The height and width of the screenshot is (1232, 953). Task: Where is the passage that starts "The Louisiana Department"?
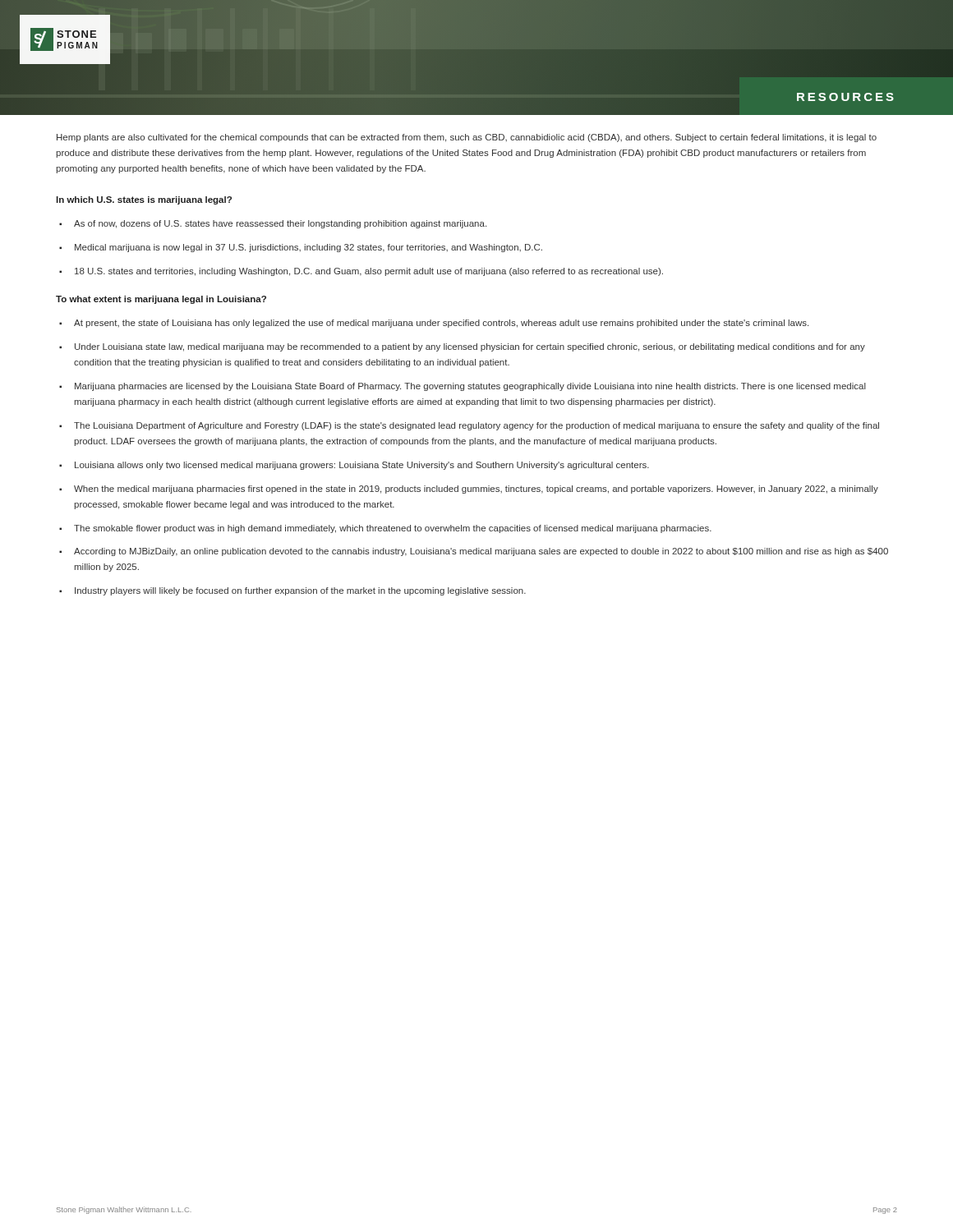click(x=477, y=433)
